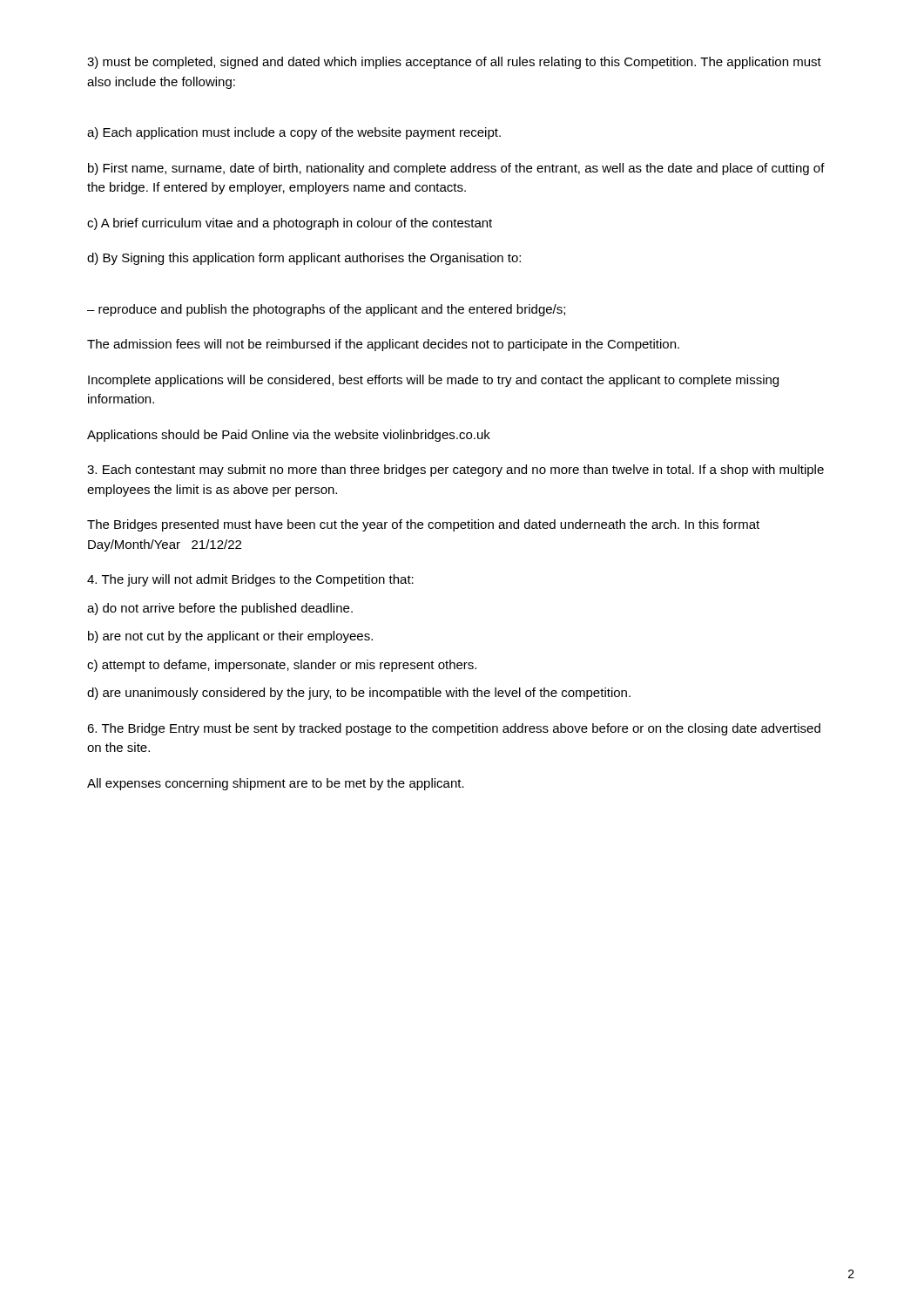Screen dimensions: 1307x924
Task: Find the list item with the text "d) are unanimously considered by"
Action: (359, 692)
